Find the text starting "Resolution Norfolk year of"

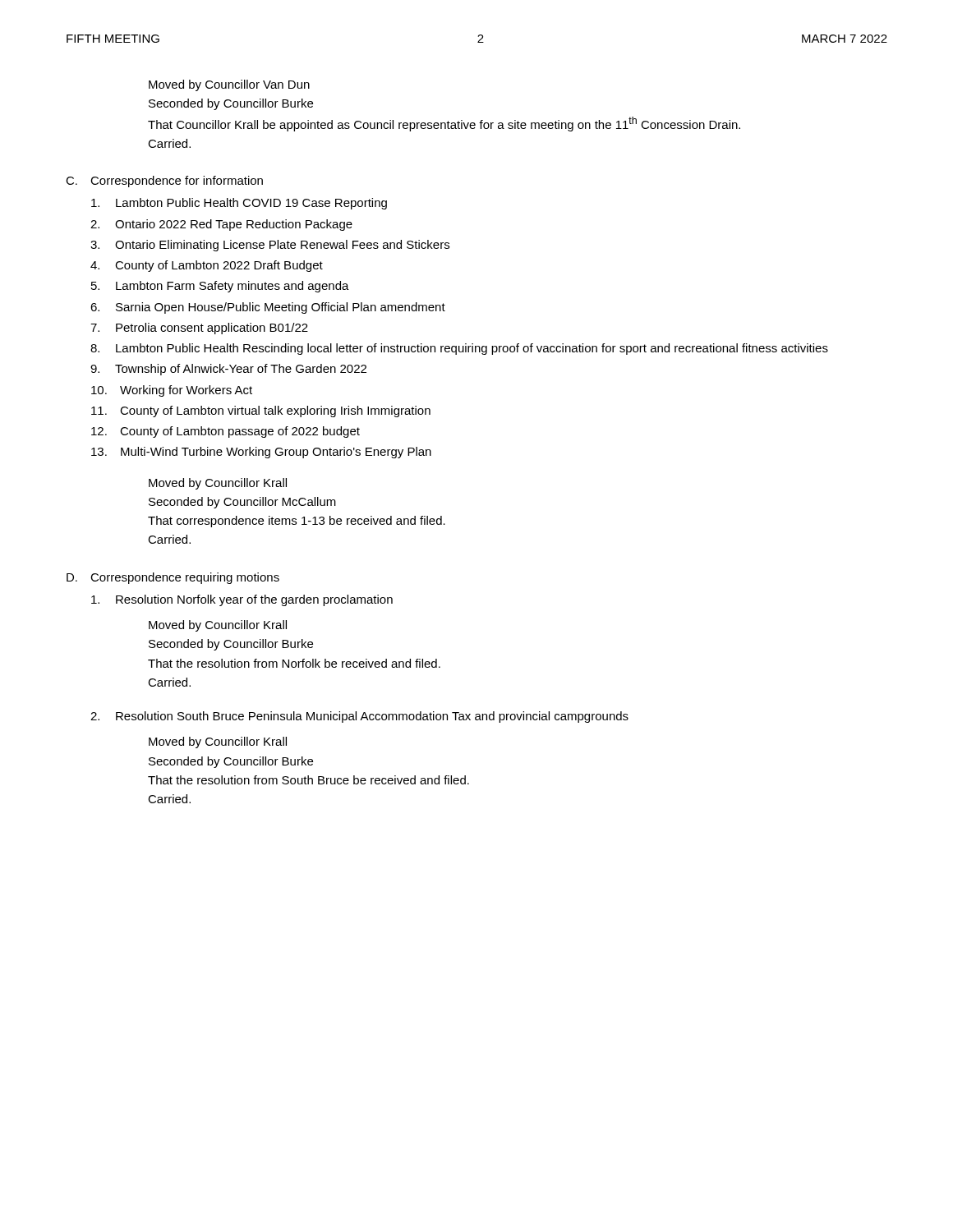point(242,600)
